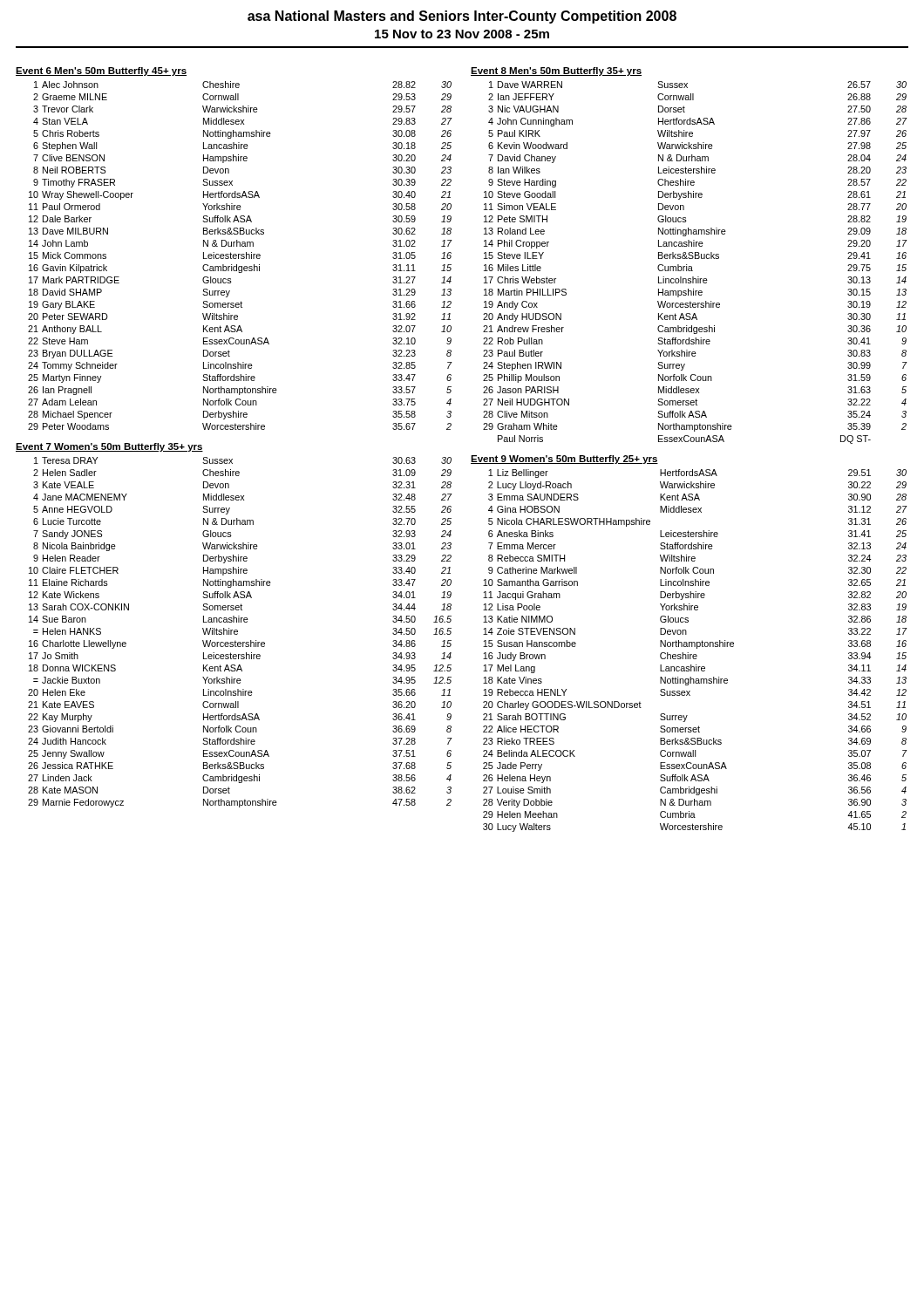
Task: Locate the table with the text "Bryan DULLAGE"
Action: point(235,256)
